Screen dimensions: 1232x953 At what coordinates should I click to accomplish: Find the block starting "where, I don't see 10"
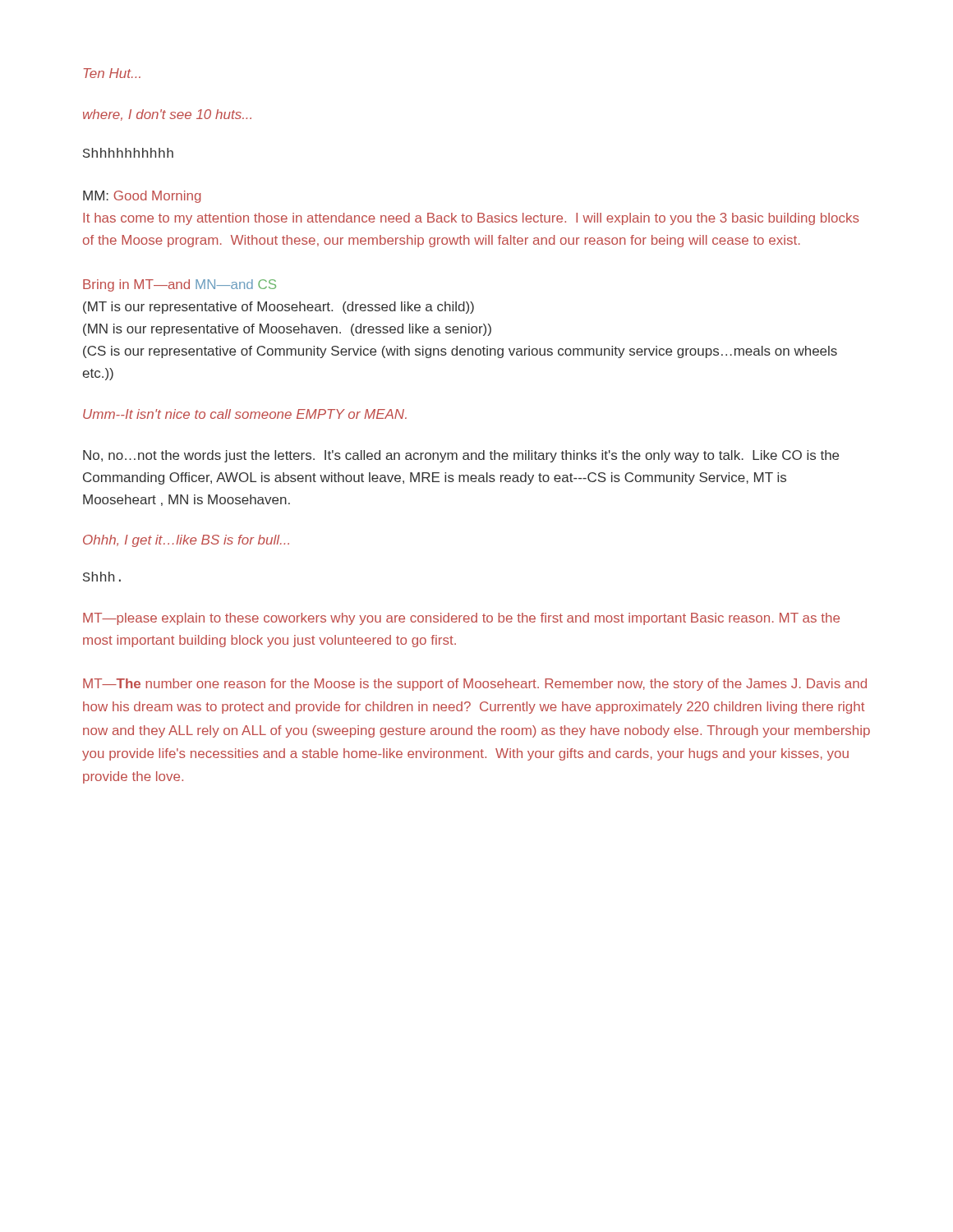pos(168,115)
